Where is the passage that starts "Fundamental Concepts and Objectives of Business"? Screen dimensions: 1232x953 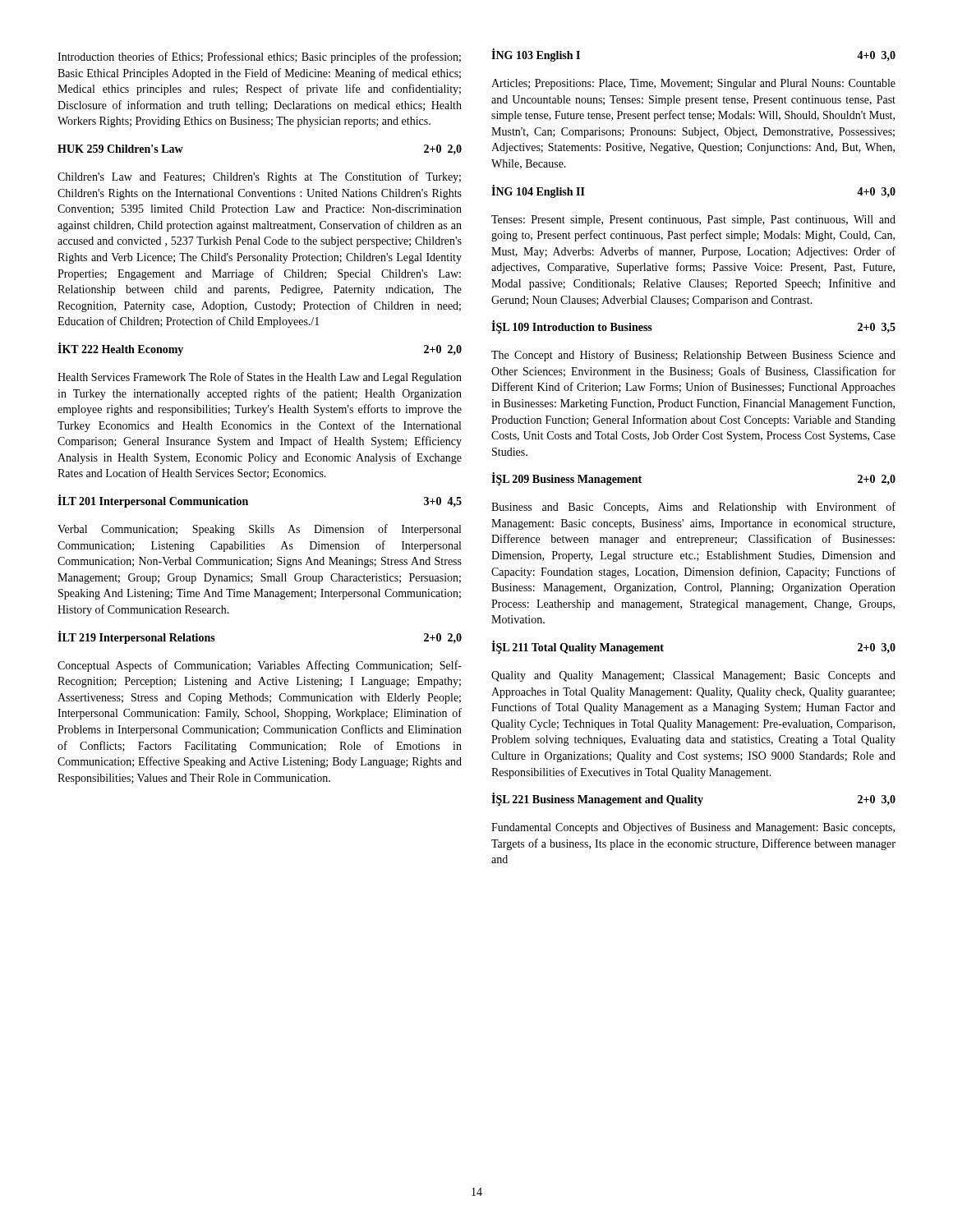coord(693,844)
